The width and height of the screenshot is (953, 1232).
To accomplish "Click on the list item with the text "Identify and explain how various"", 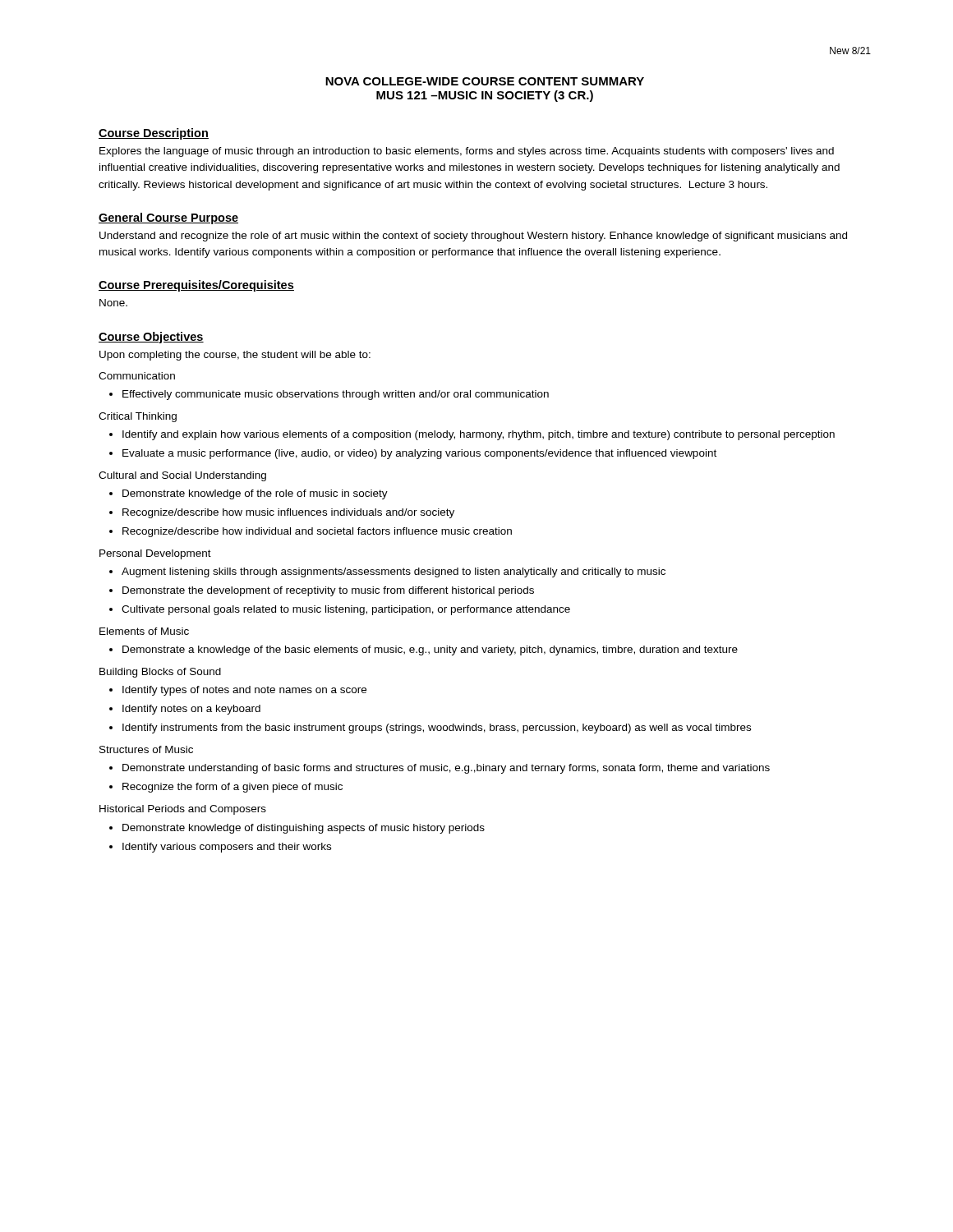I will coord(485,435).
